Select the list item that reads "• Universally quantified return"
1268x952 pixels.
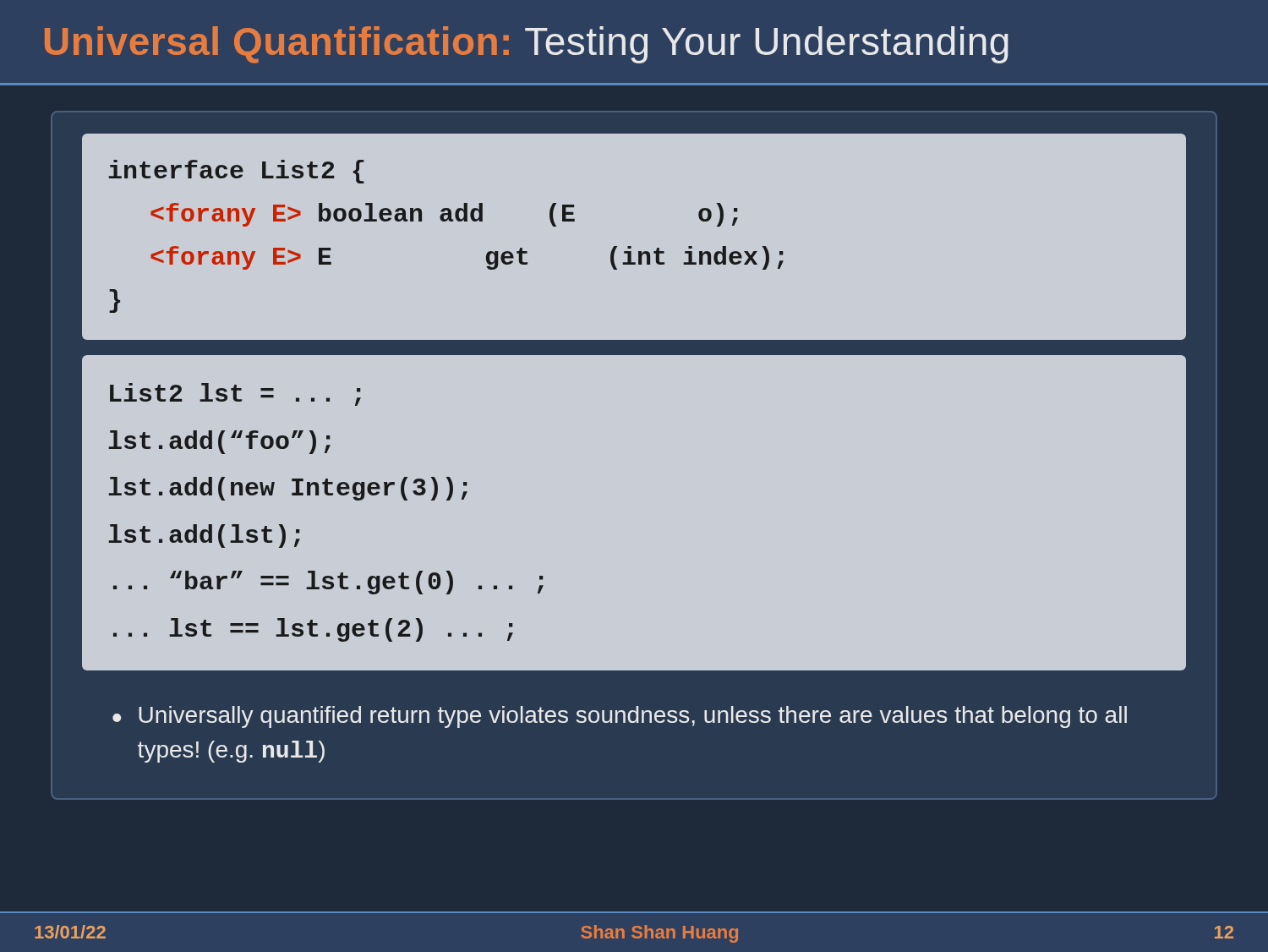tap(634, 734)
